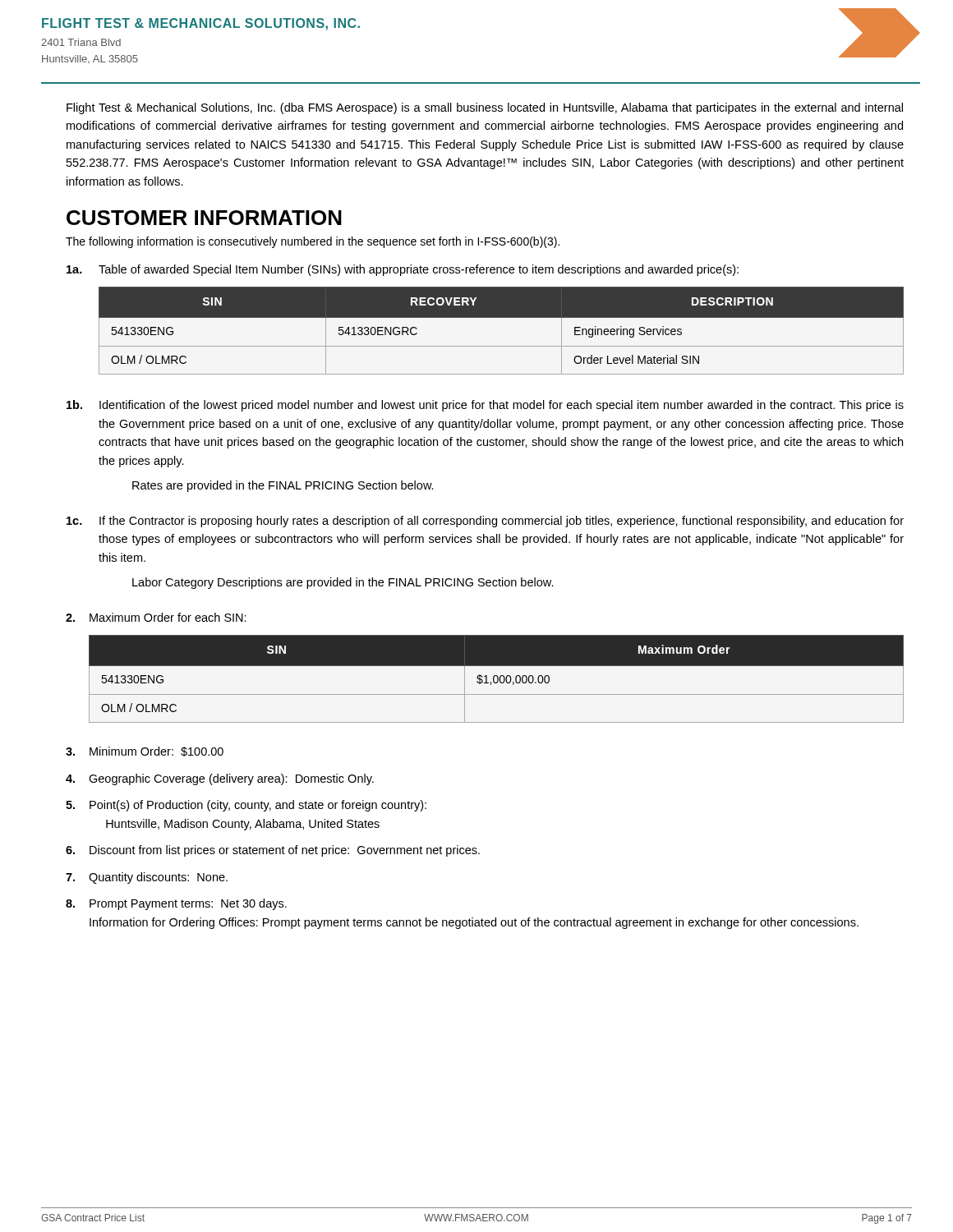This screenshot has width=953, height=1232.
Task: Point to "CUSTOMER INFORMATION"
Action: click(x=204, y=218)
